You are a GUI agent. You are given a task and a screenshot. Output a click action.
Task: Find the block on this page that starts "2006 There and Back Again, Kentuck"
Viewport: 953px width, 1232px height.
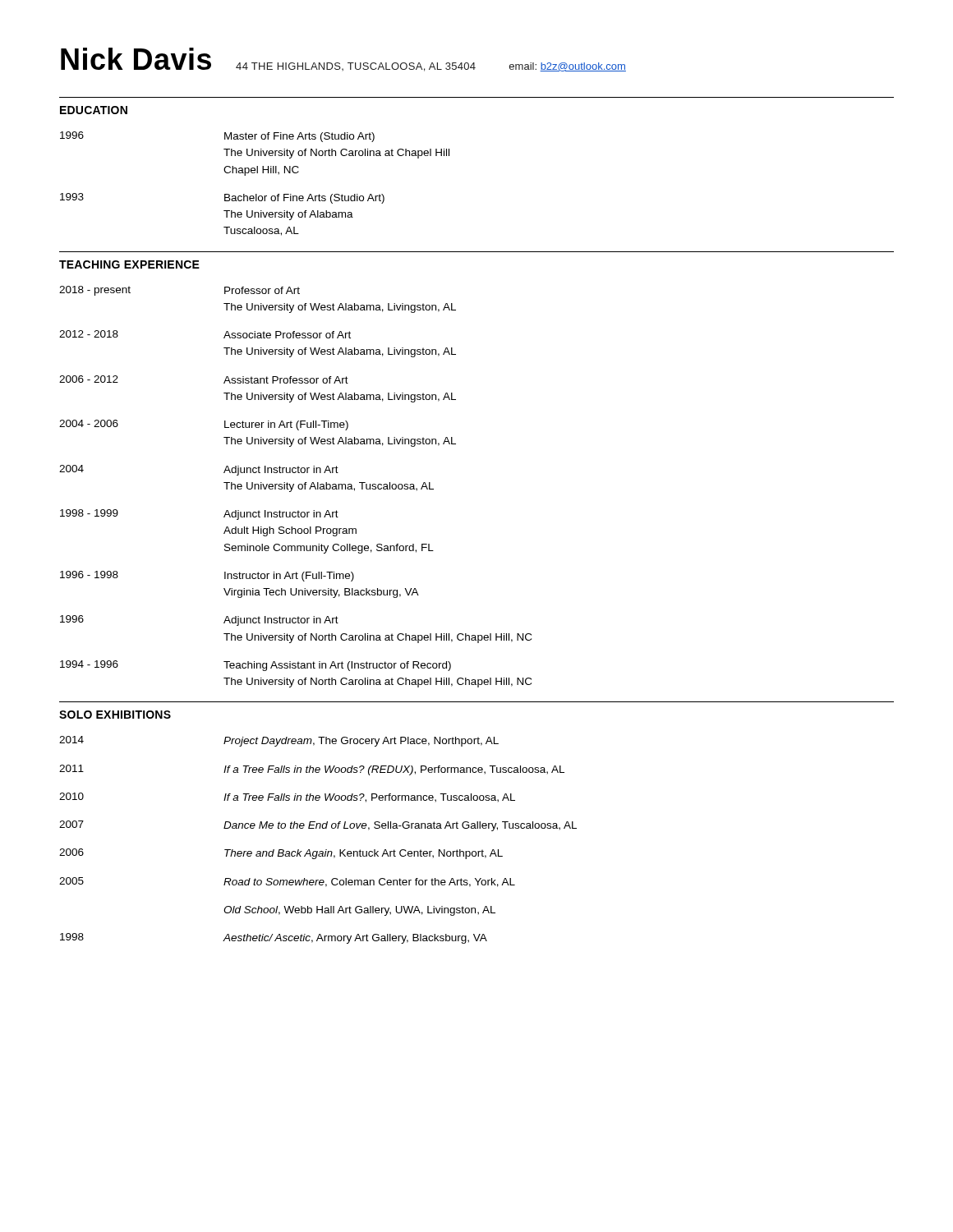coord(476,854)
